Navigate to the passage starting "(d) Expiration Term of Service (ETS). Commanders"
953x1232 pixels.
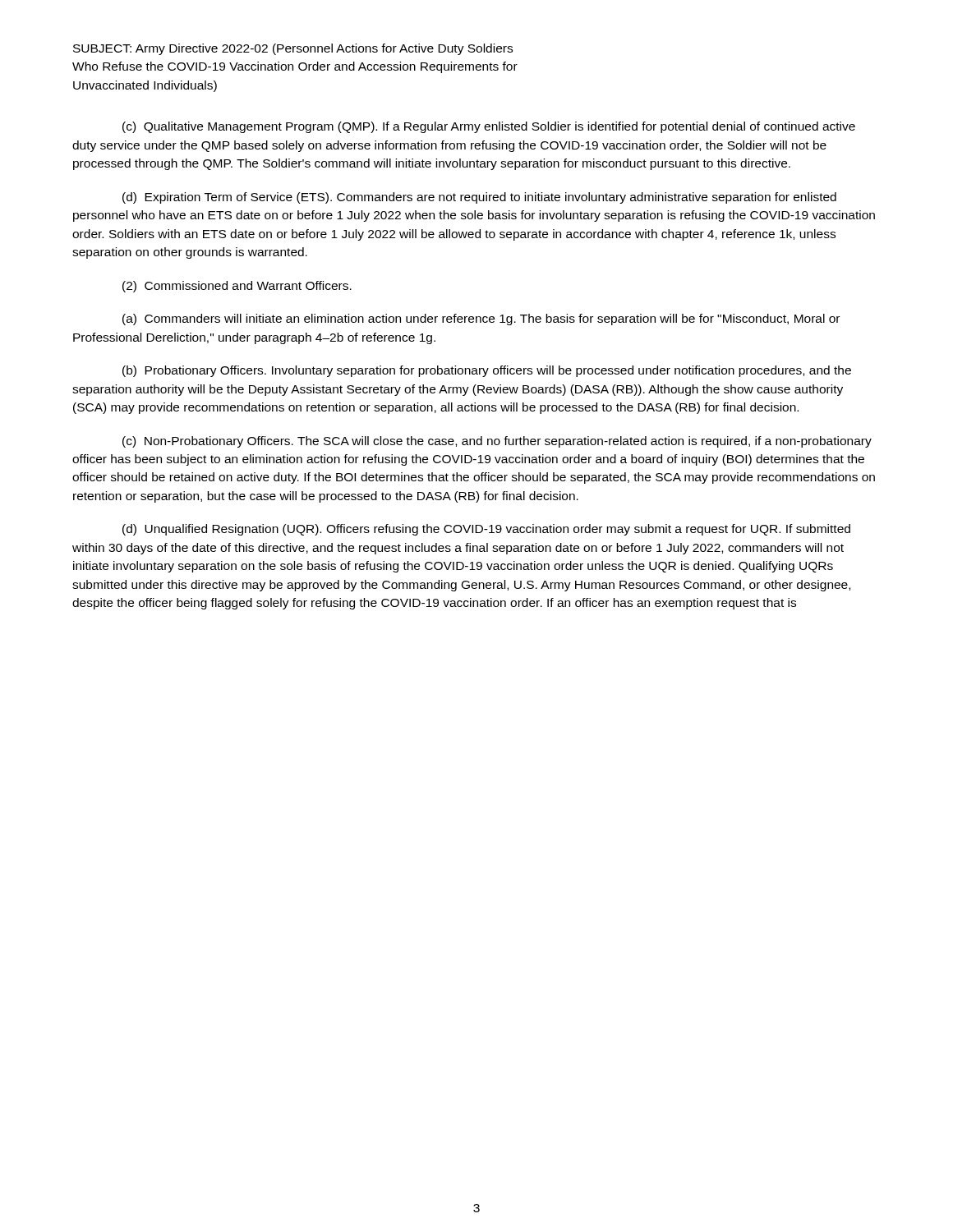[x=474, y=224]
